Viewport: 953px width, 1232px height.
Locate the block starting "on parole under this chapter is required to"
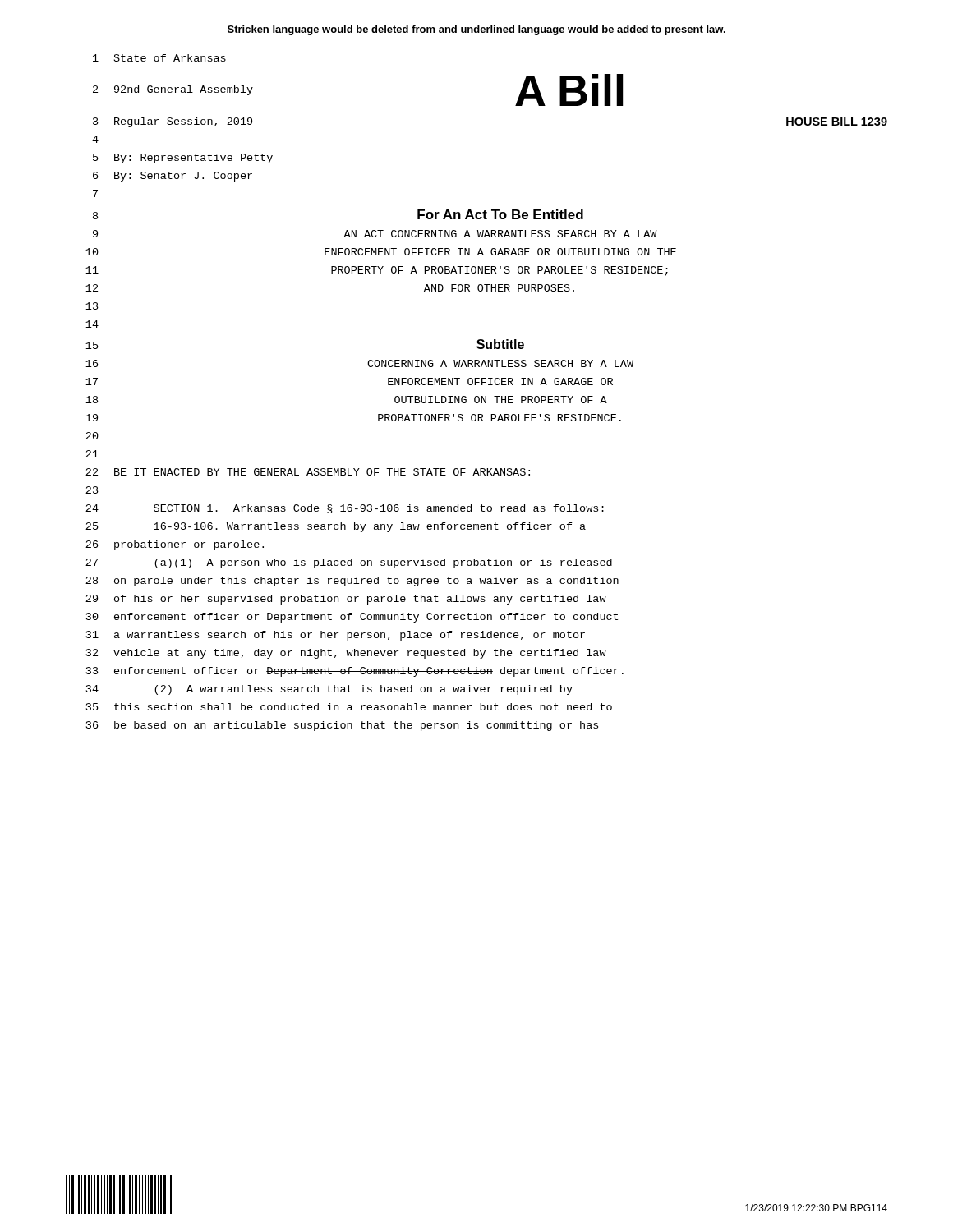tap(366, 581)
